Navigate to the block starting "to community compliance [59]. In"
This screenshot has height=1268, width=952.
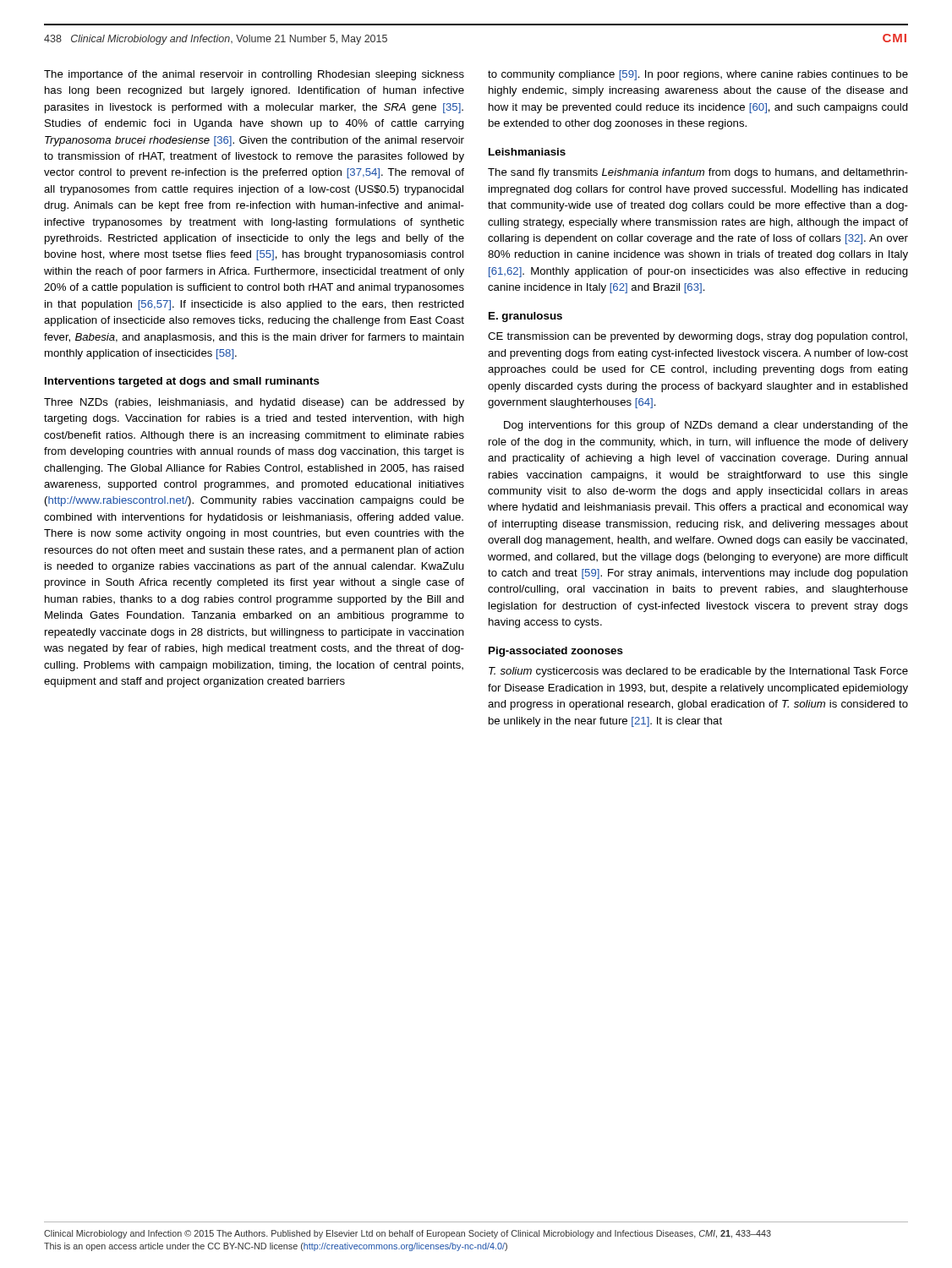coord(698,99)
